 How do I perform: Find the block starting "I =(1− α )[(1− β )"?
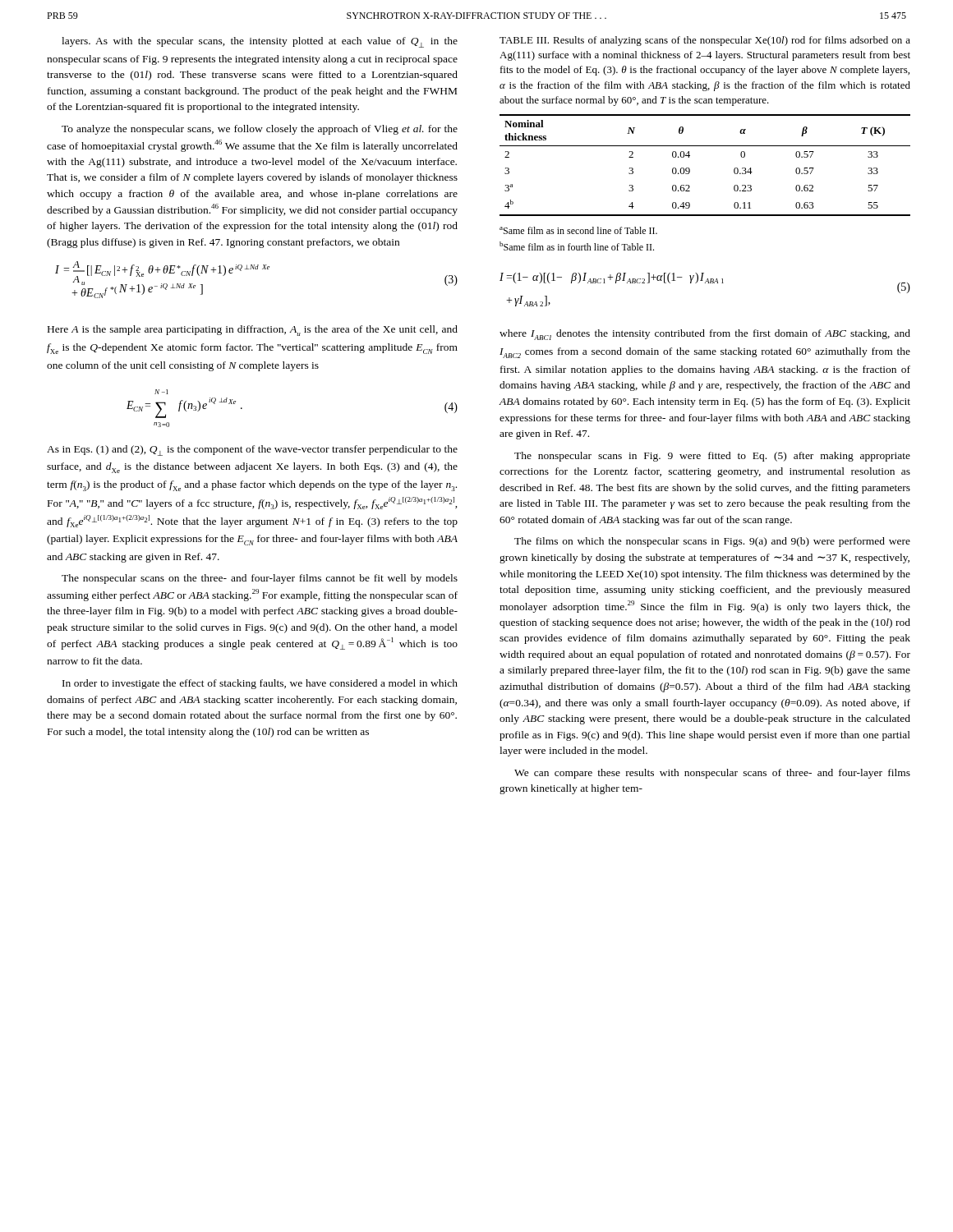(x=705, y=293)
